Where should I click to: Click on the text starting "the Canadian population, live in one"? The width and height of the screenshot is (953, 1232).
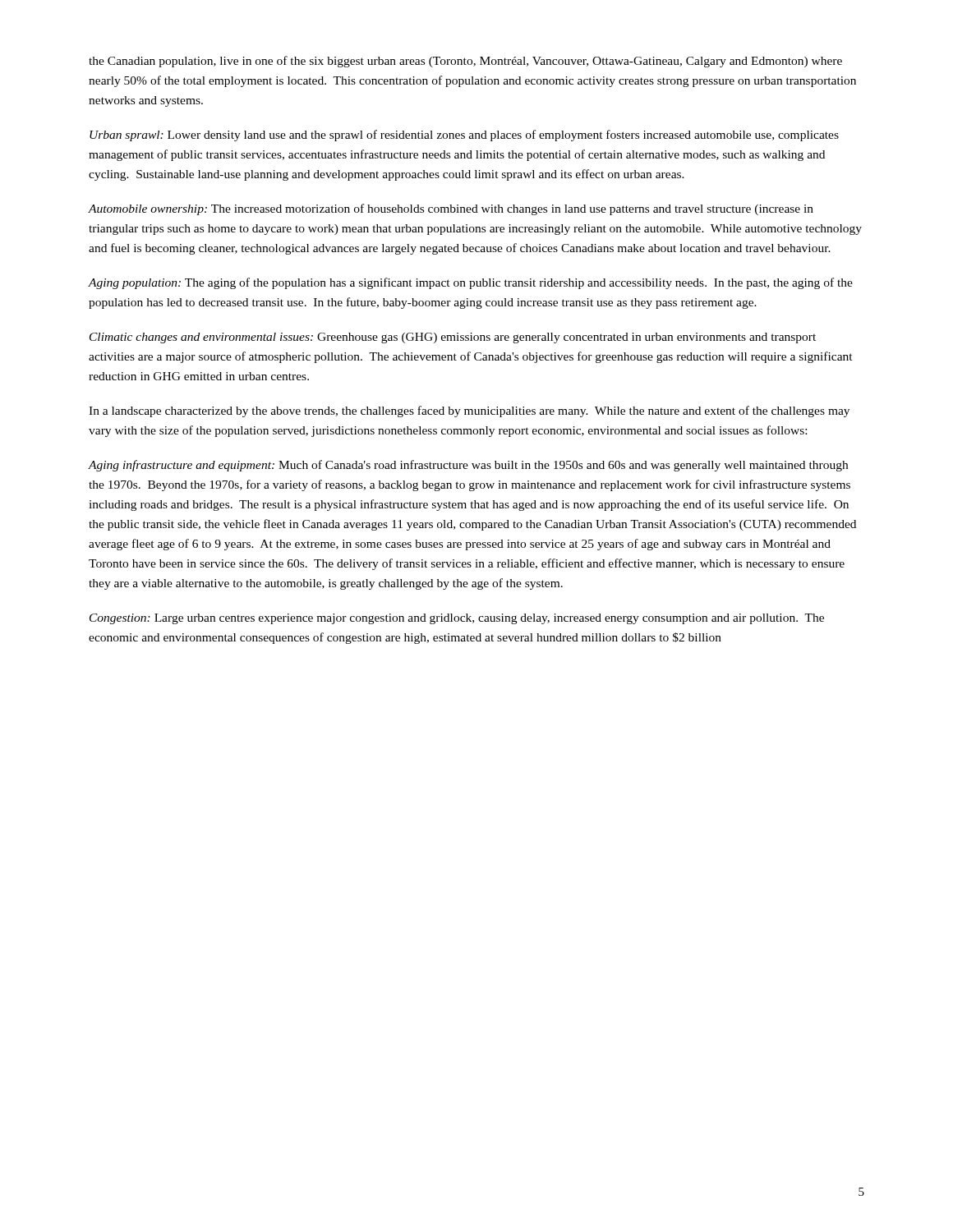point(473,80)
